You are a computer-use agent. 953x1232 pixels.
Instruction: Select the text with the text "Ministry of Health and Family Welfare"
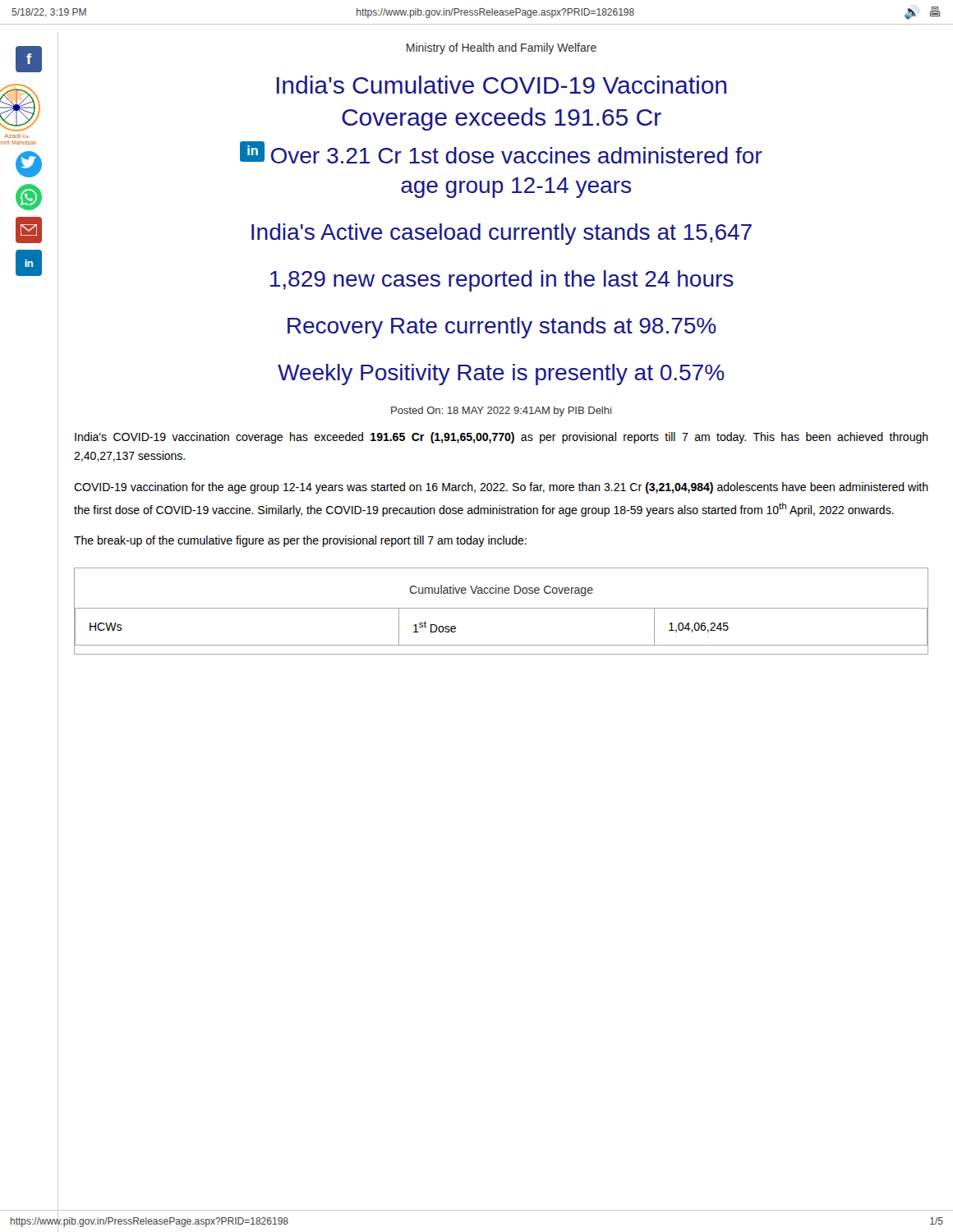(x=501, y=48)
